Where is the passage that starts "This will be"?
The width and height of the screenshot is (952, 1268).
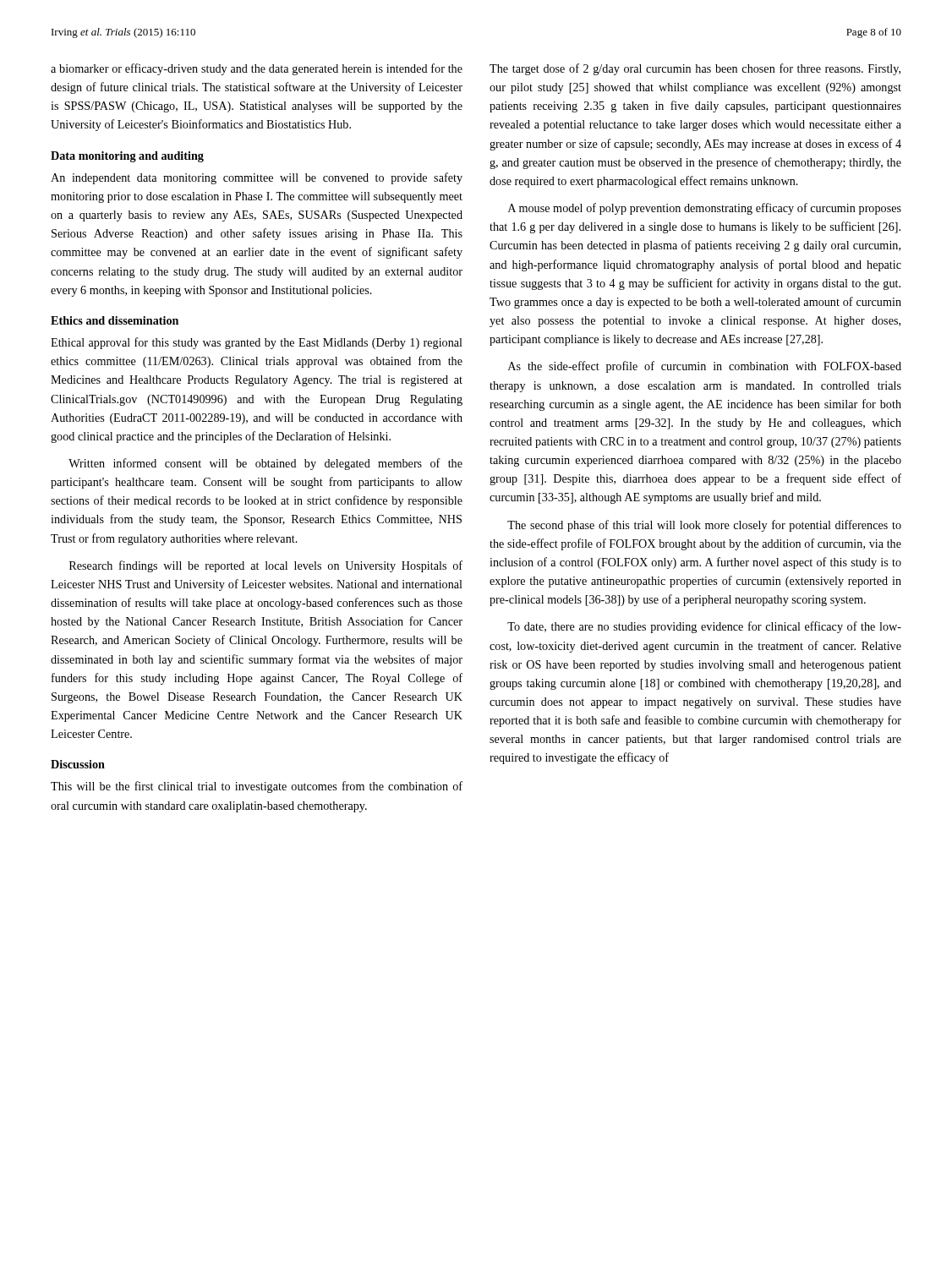point(257,796)
